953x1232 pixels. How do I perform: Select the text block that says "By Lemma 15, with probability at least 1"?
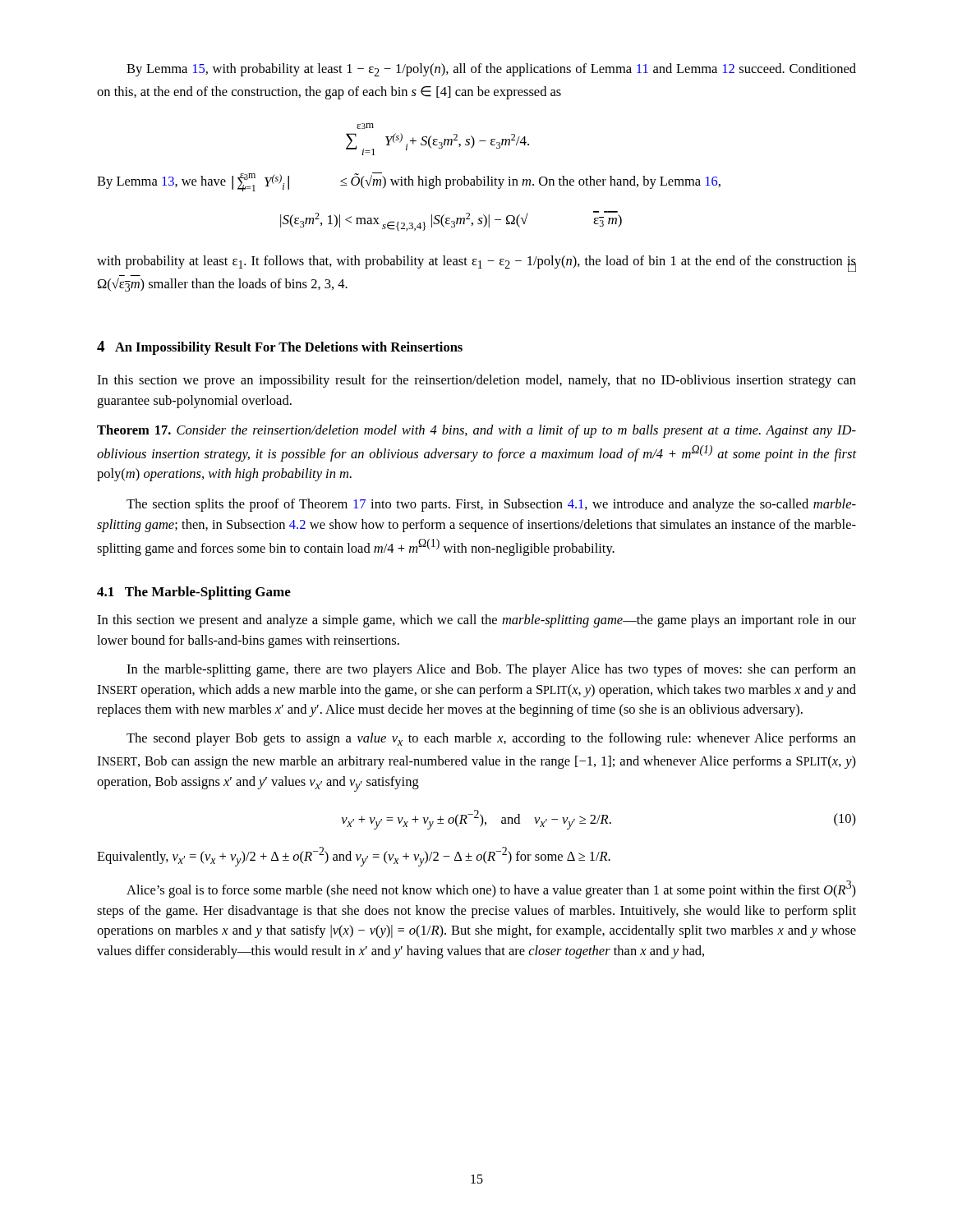476,81
